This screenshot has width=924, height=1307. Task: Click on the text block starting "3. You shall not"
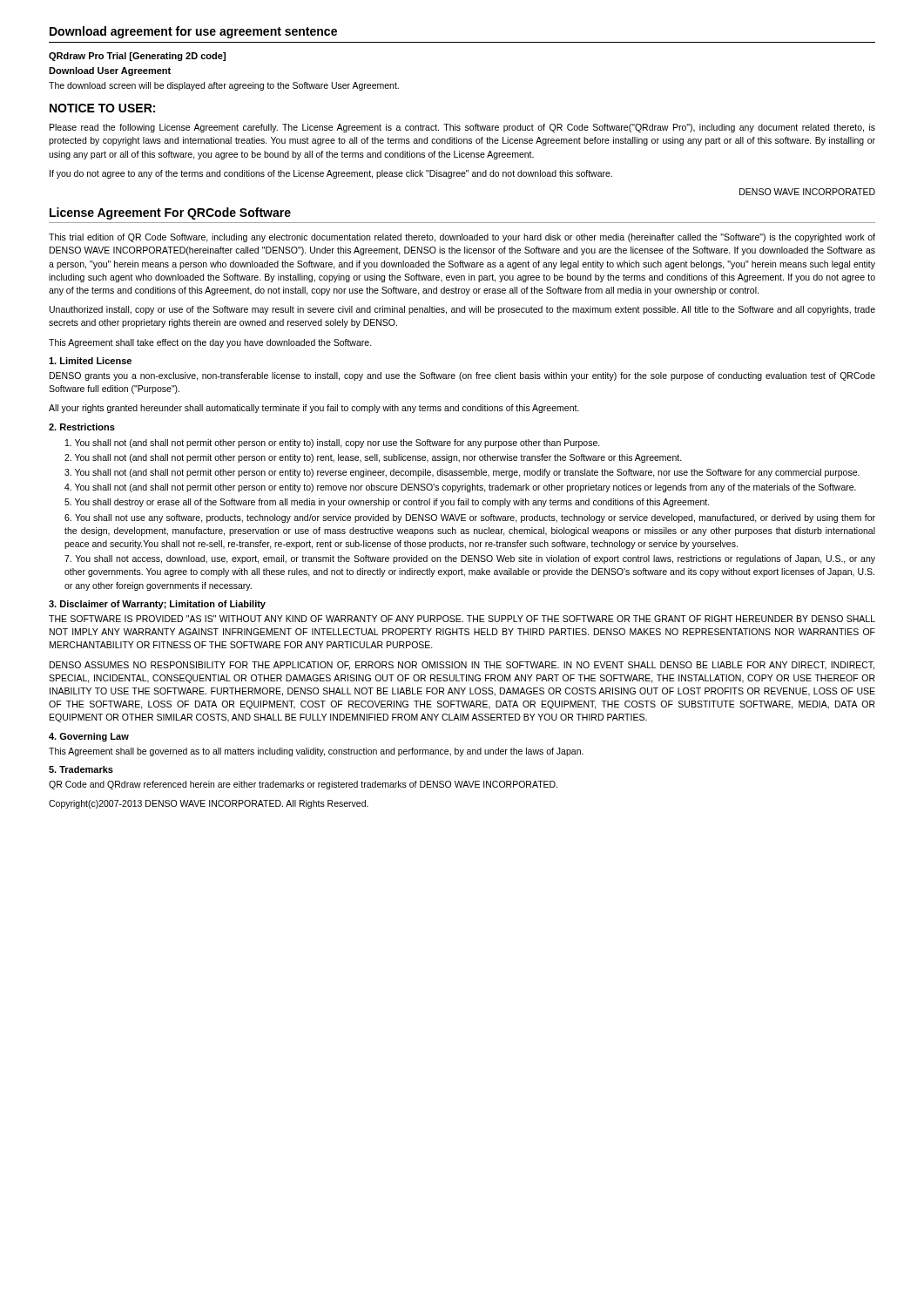pyautogui.click(x=462, y=472)
